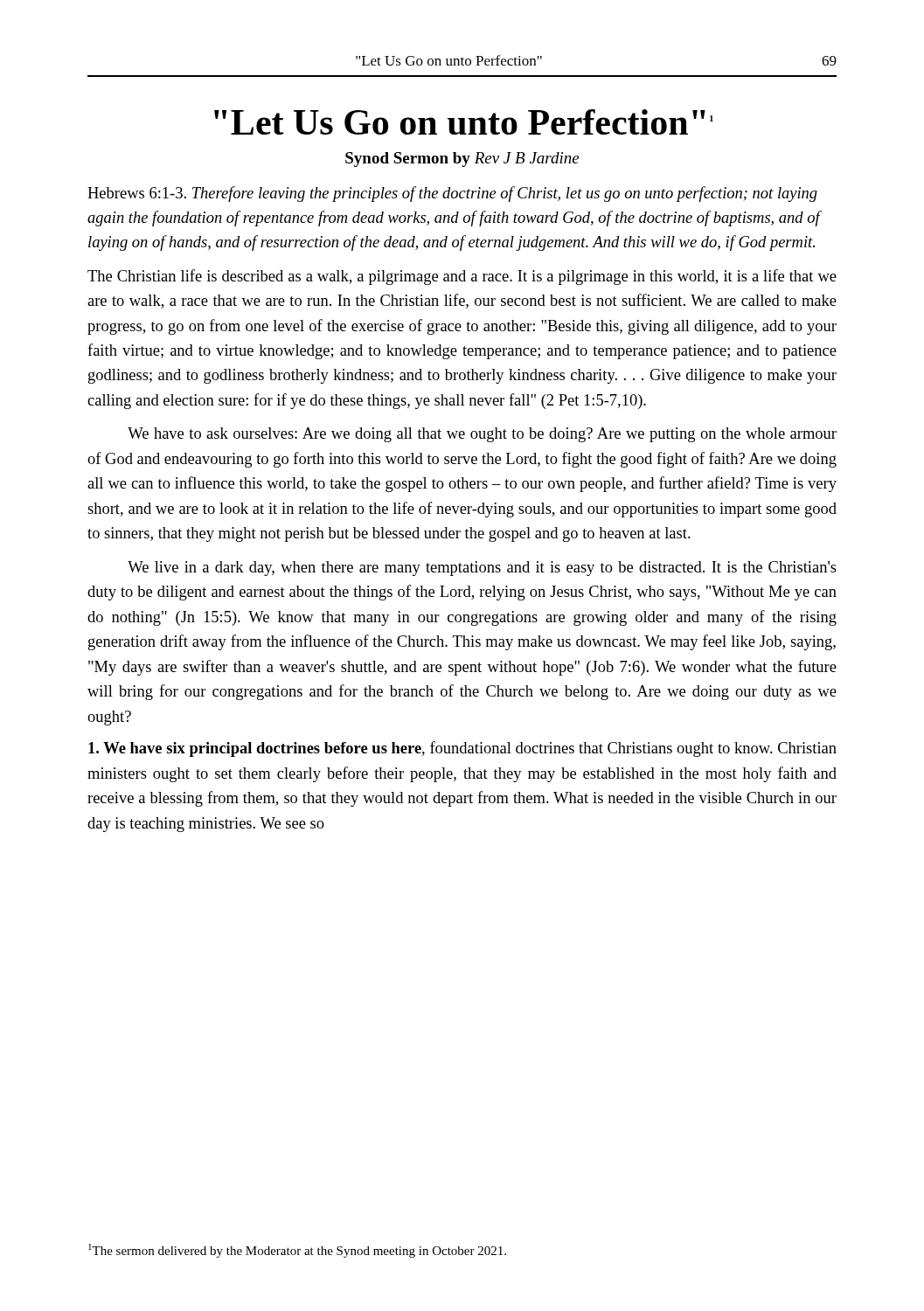Screen dimensions: 1311x924
Task: Point to the text block starting "We live in"
Action: click(462, 695)
